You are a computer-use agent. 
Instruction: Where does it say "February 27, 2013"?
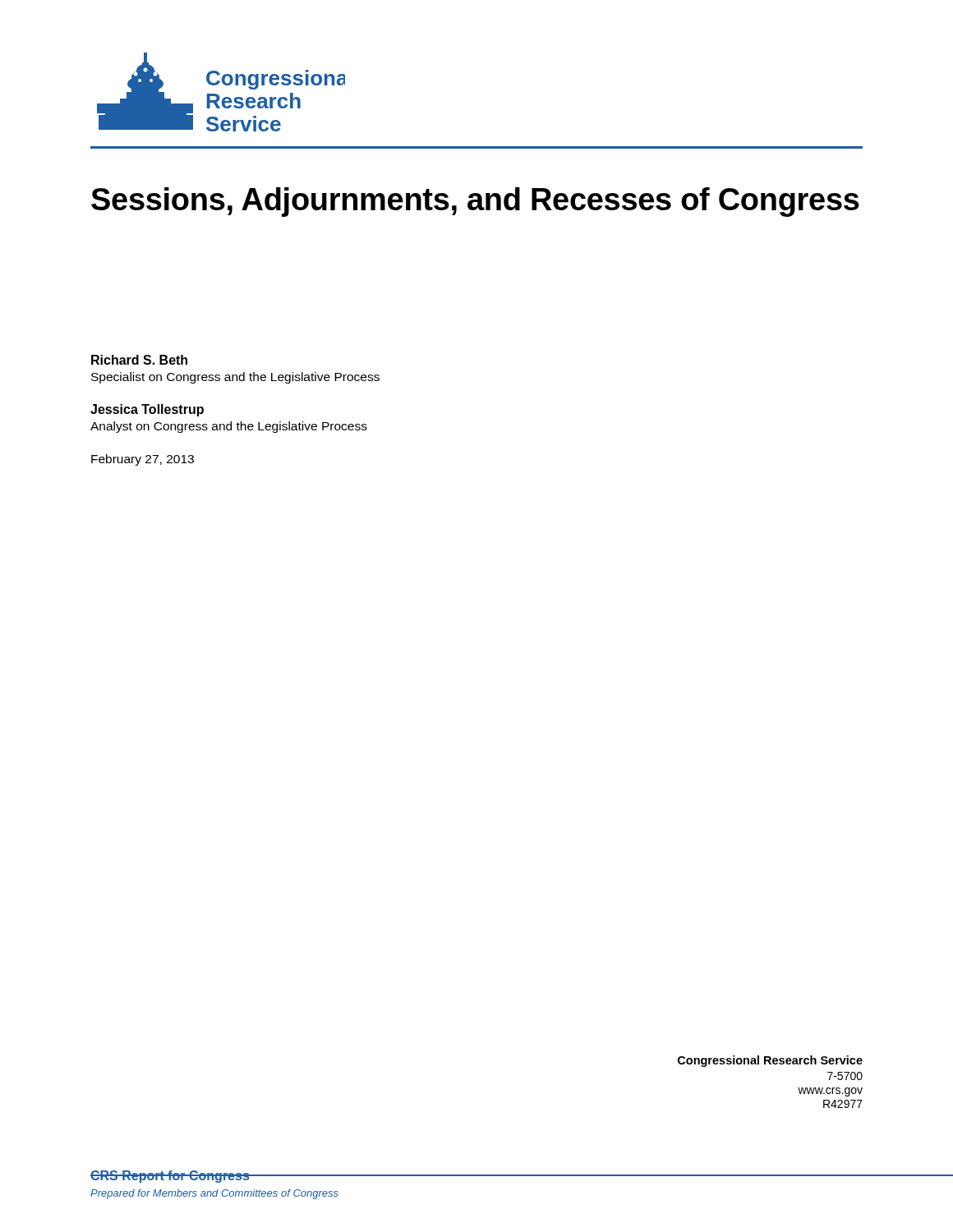(x=143, y=460)
